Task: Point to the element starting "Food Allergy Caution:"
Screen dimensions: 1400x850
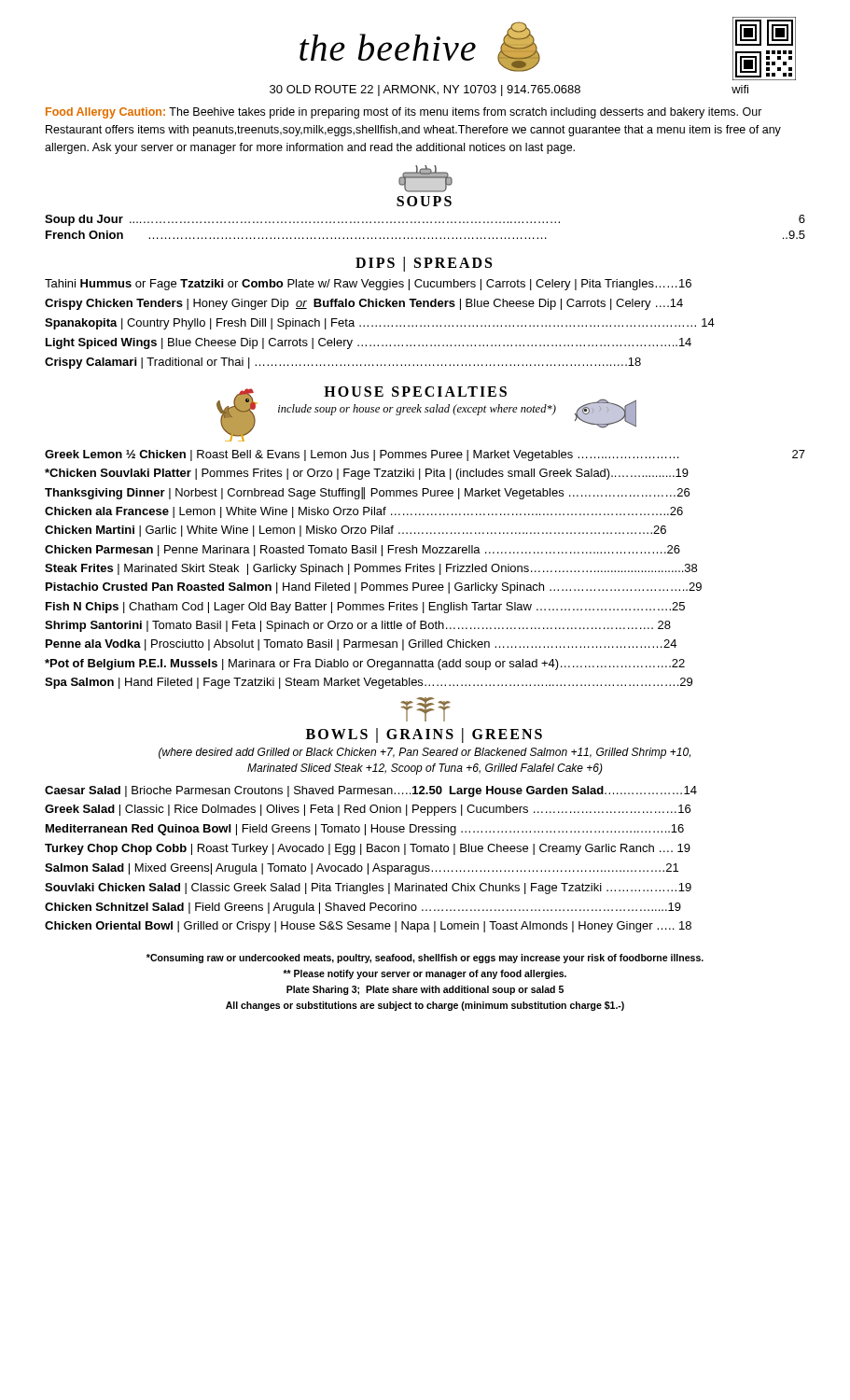Action: coord(413,130)
